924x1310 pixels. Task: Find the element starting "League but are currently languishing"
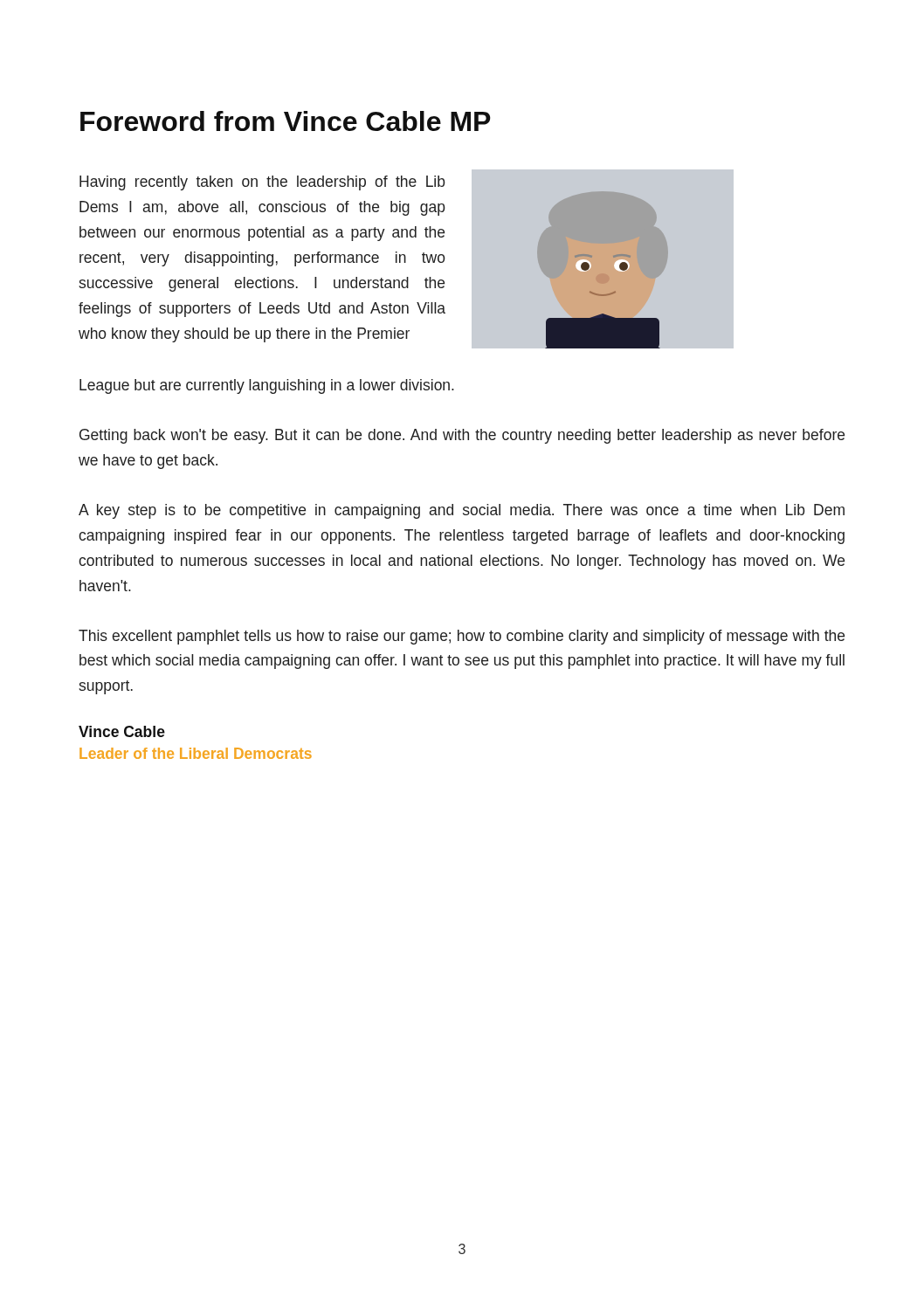tap(267, 385)
